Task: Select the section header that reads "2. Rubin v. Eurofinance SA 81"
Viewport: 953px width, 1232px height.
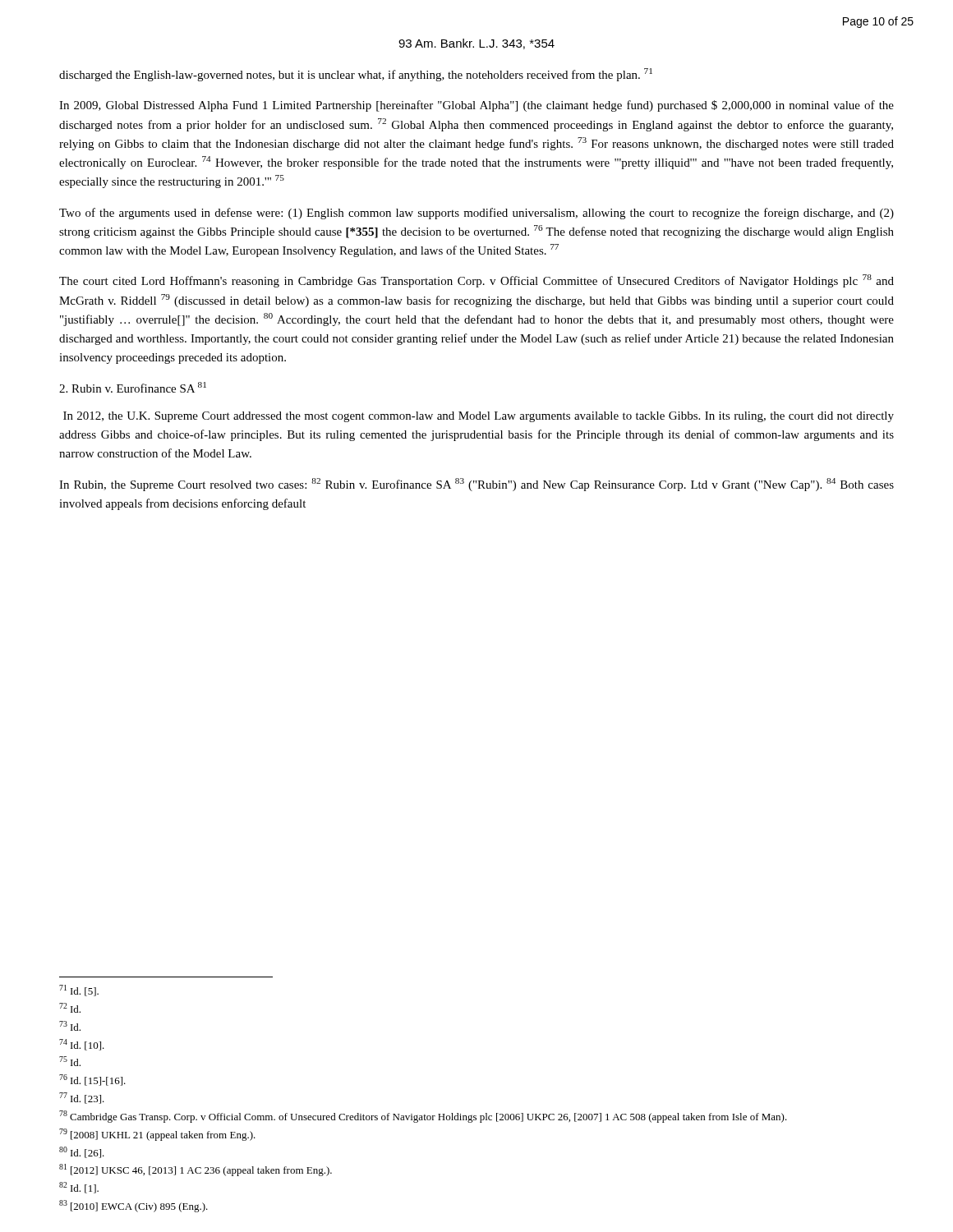Action: click(133, 387)
